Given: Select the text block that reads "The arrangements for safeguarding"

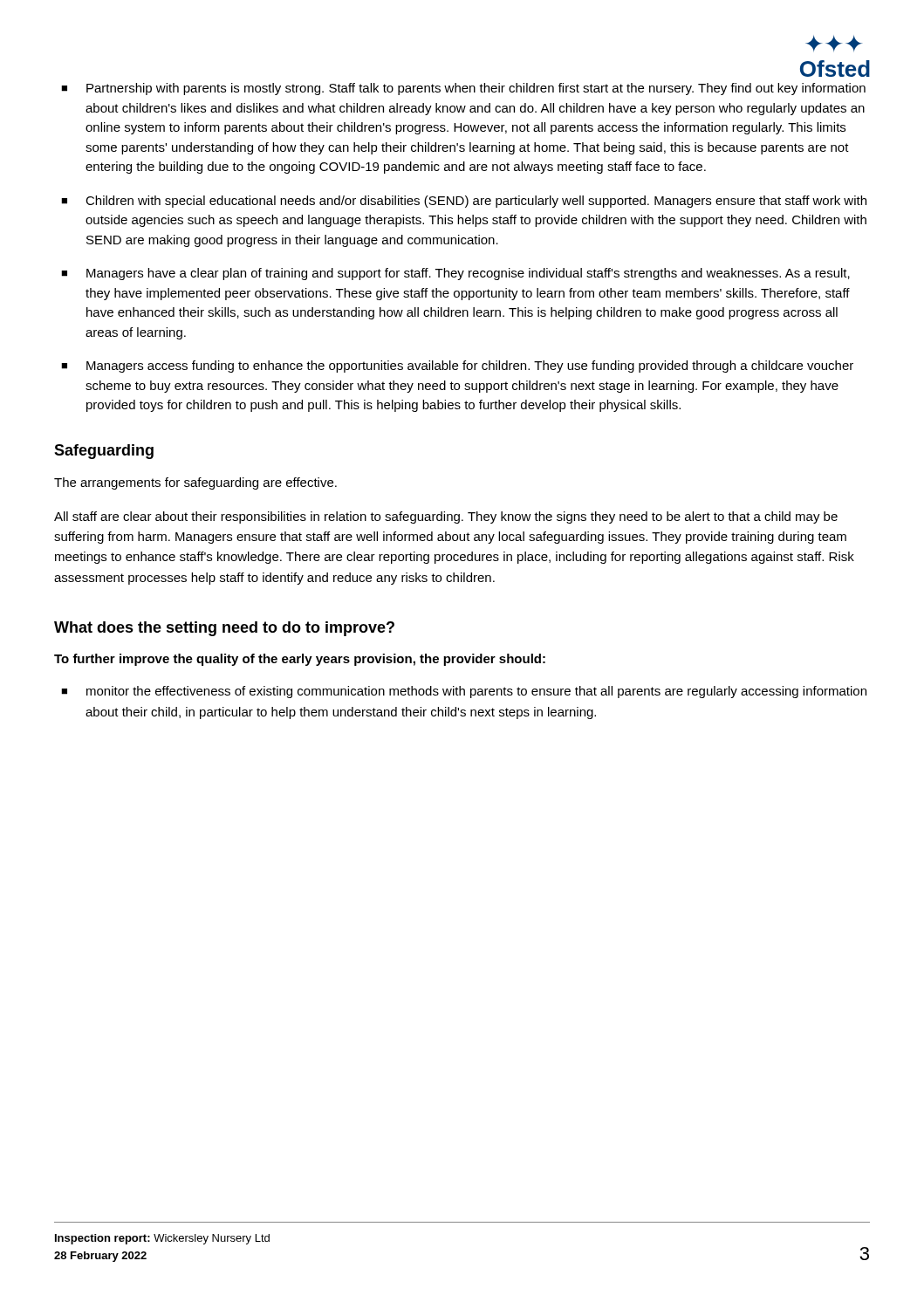Looking at the screenshot, I should coord(196,482).
